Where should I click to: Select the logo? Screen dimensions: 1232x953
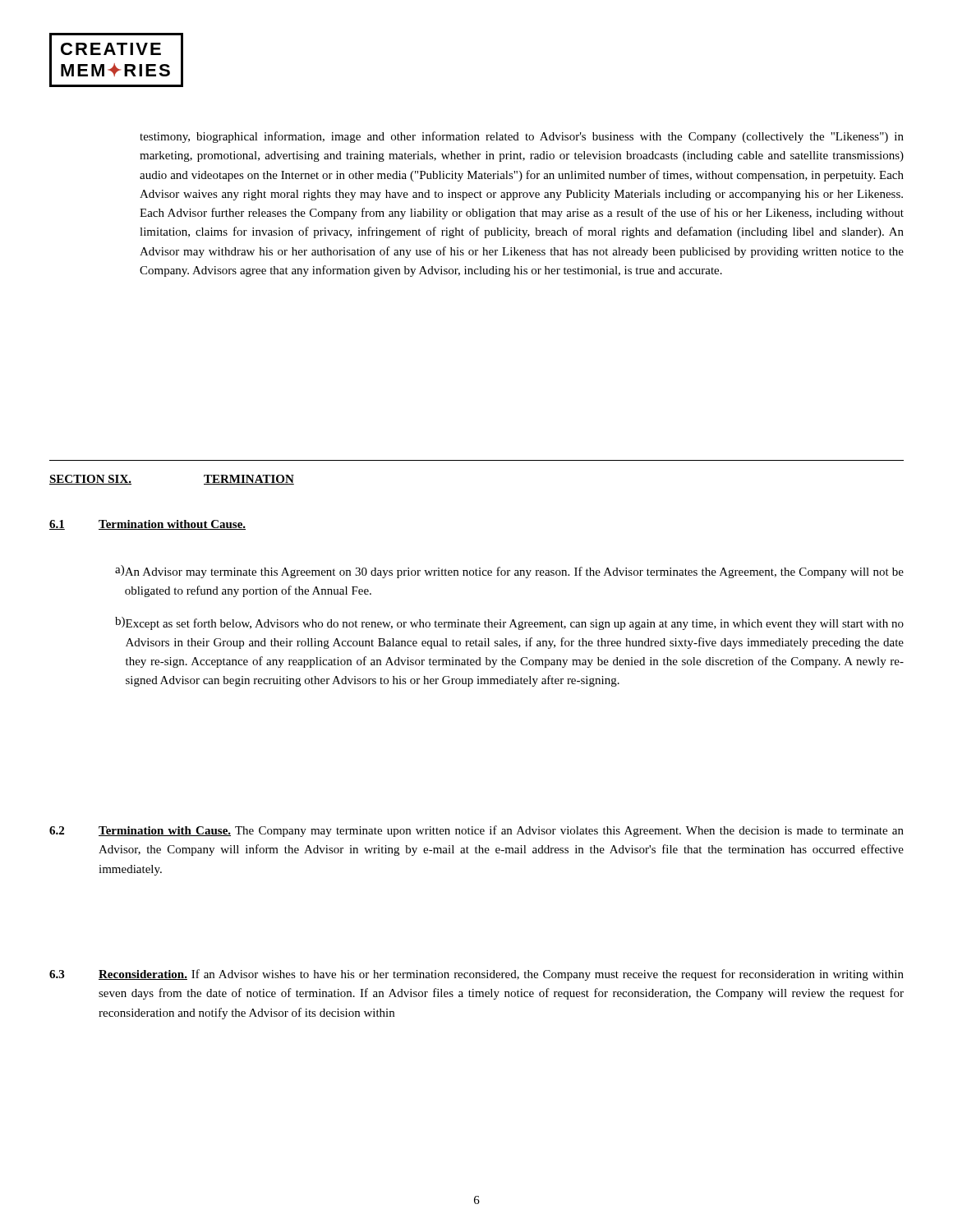(x=116, y=60)
